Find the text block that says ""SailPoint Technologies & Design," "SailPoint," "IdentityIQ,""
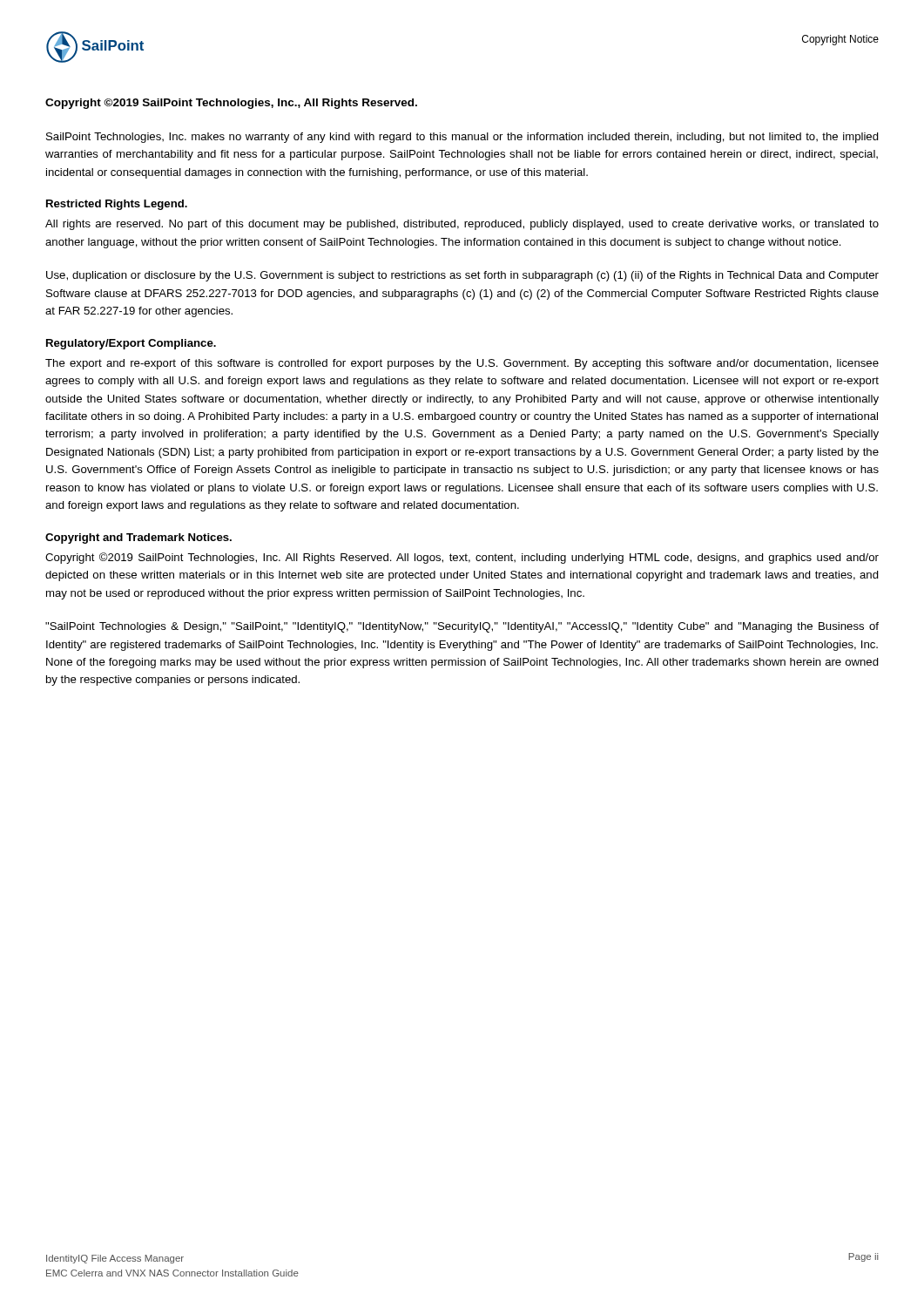 coord(462,653)
